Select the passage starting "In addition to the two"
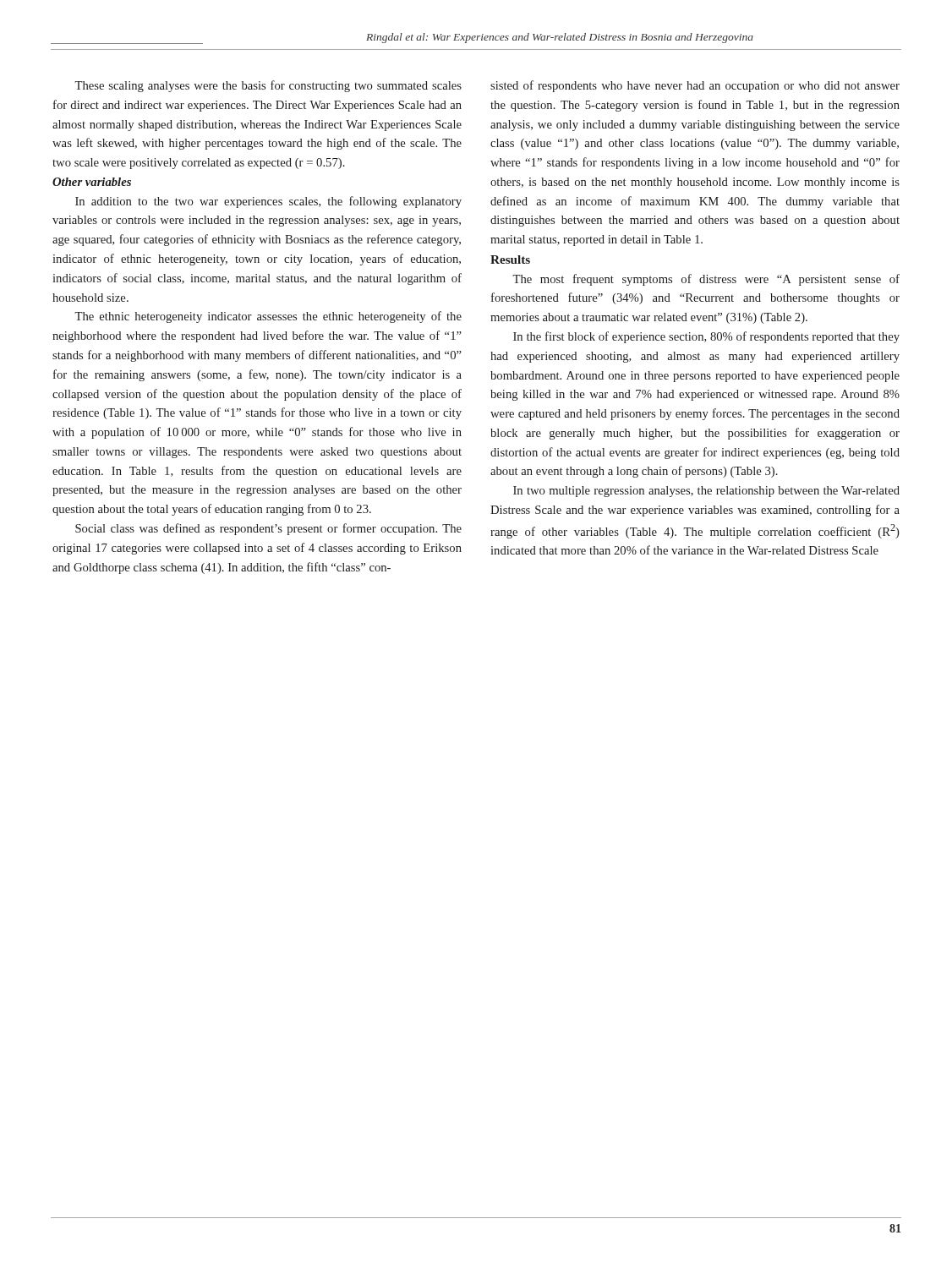 (x=257, y=249)
